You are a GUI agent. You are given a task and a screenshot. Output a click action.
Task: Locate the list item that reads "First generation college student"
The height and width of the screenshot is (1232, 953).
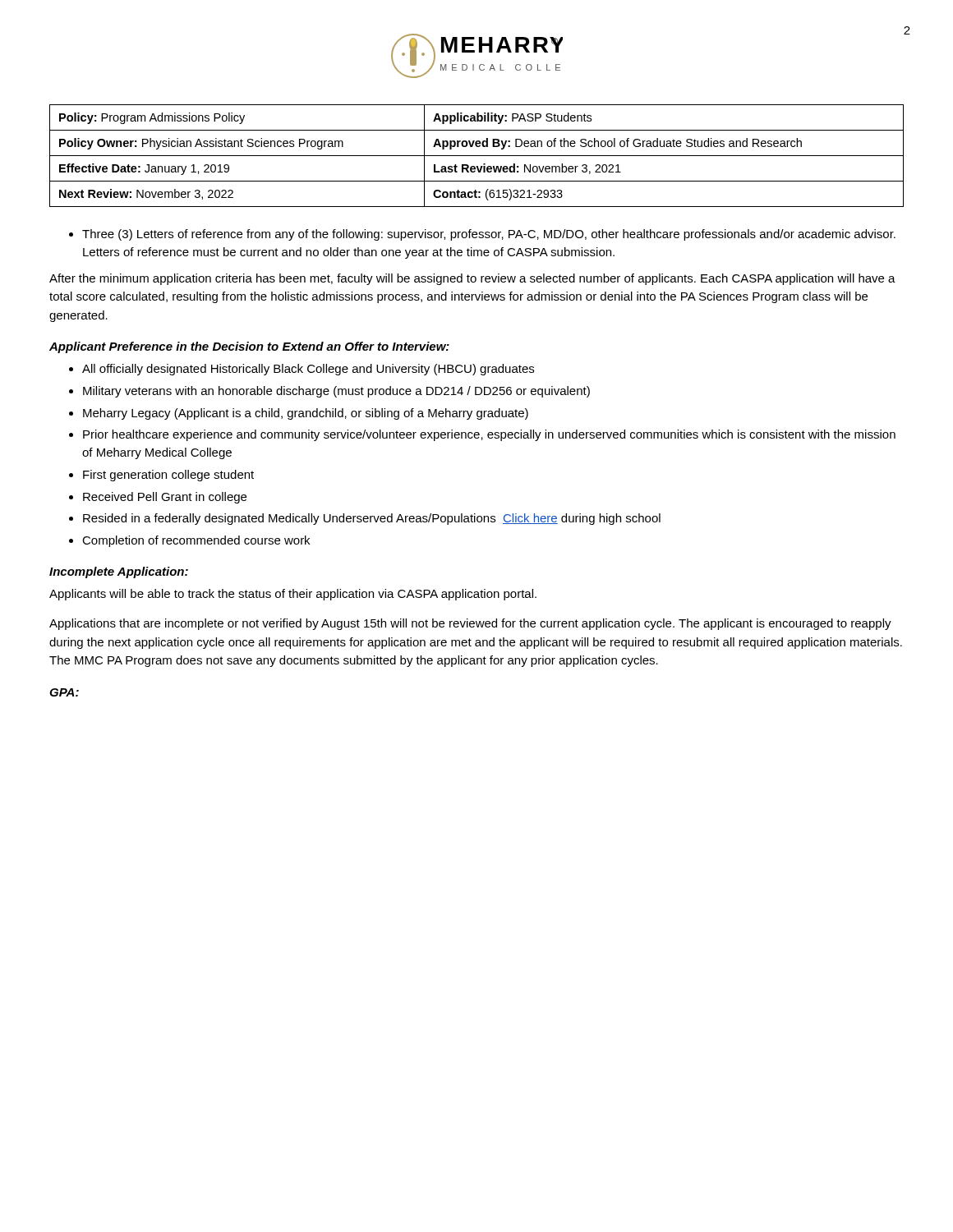tap(161, 476)
